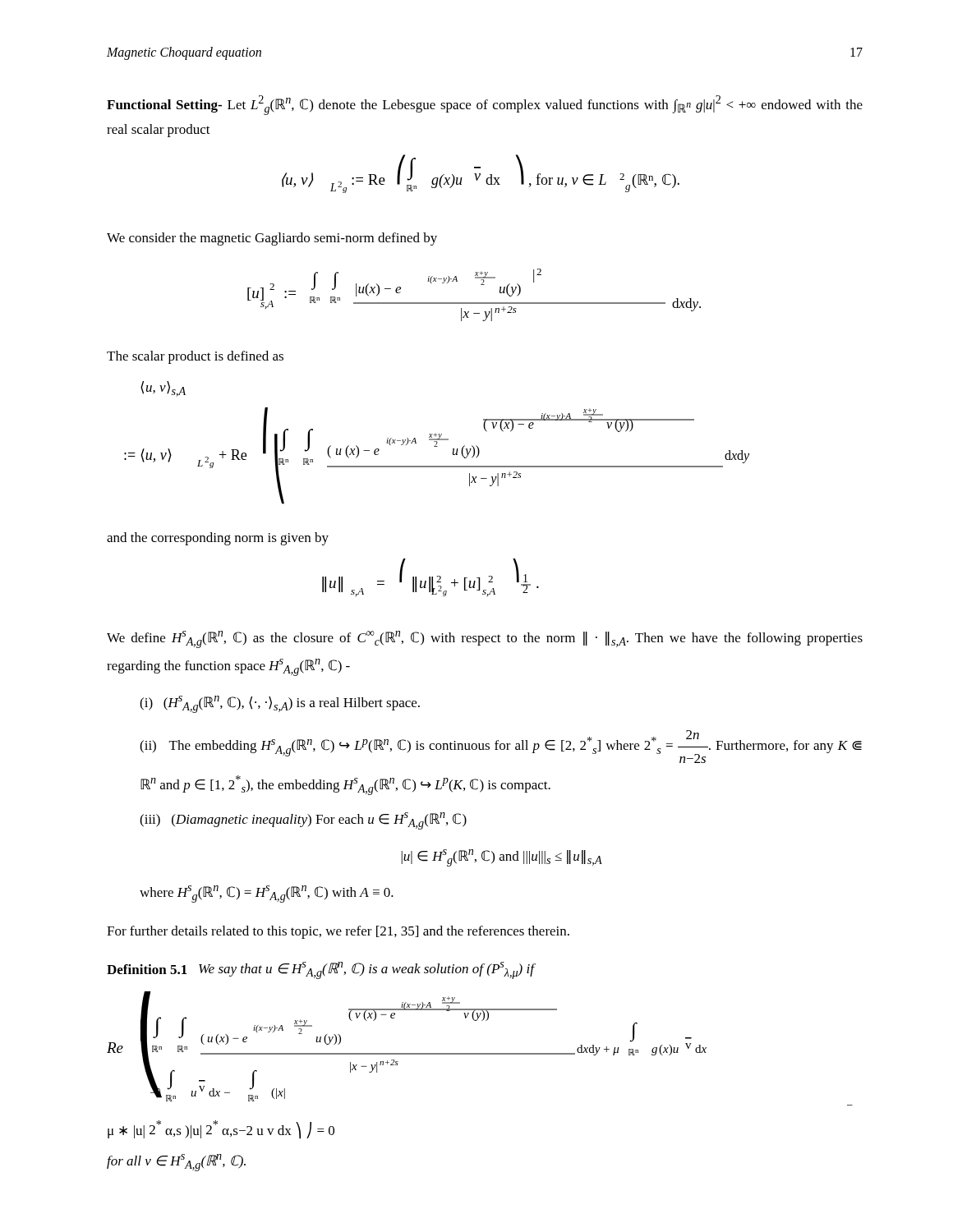Point to the element starting "We define HsA,g(ℝn, ℂ) as the closure of"
This screenshot has width=953, height=1232.
point(485,651)
